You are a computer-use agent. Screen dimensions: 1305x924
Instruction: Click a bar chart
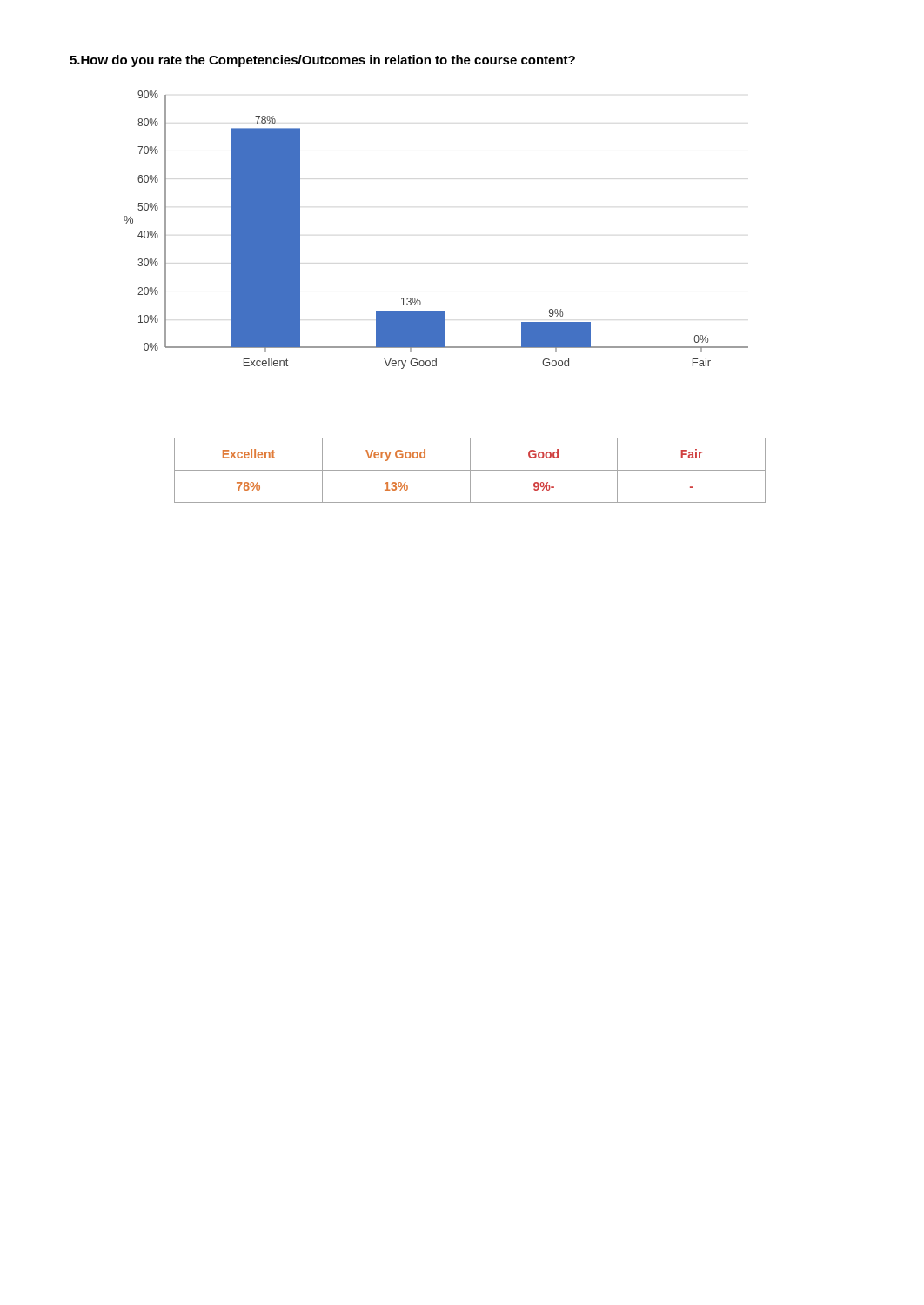point(479,244)
